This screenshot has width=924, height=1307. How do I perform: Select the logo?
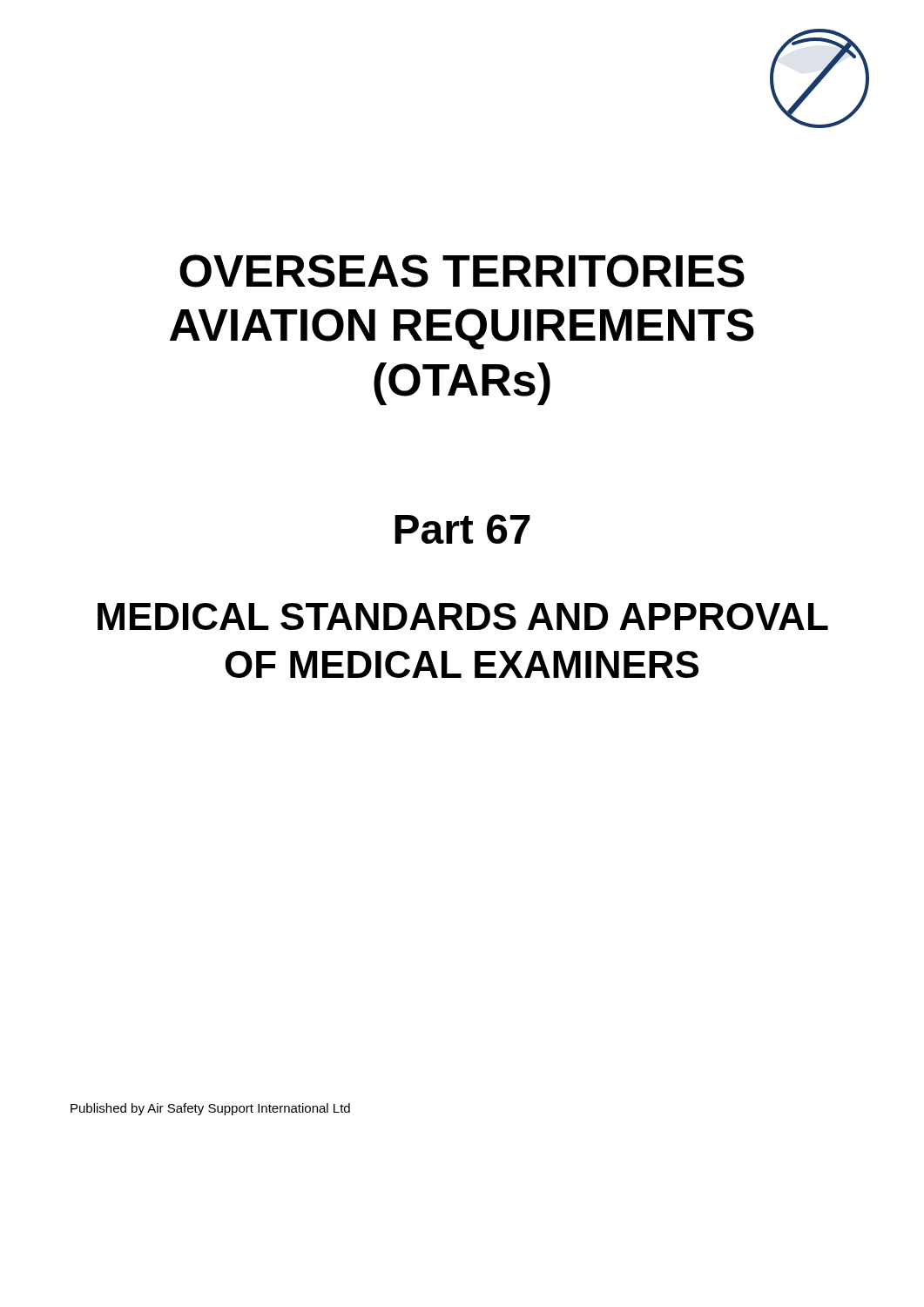point(819,78)
